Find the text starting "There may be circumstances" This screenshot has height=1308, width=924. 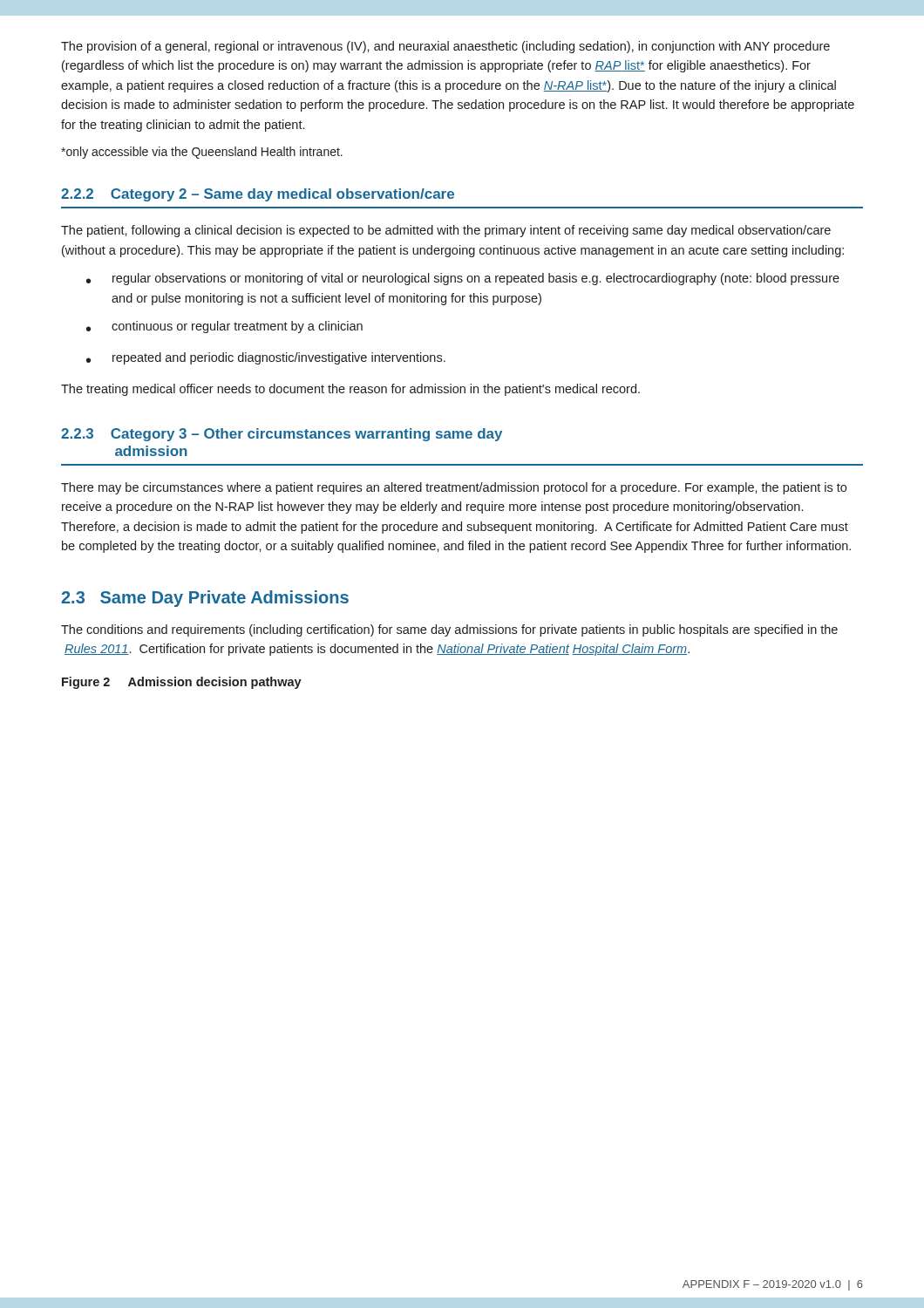(x=456, y=517)
